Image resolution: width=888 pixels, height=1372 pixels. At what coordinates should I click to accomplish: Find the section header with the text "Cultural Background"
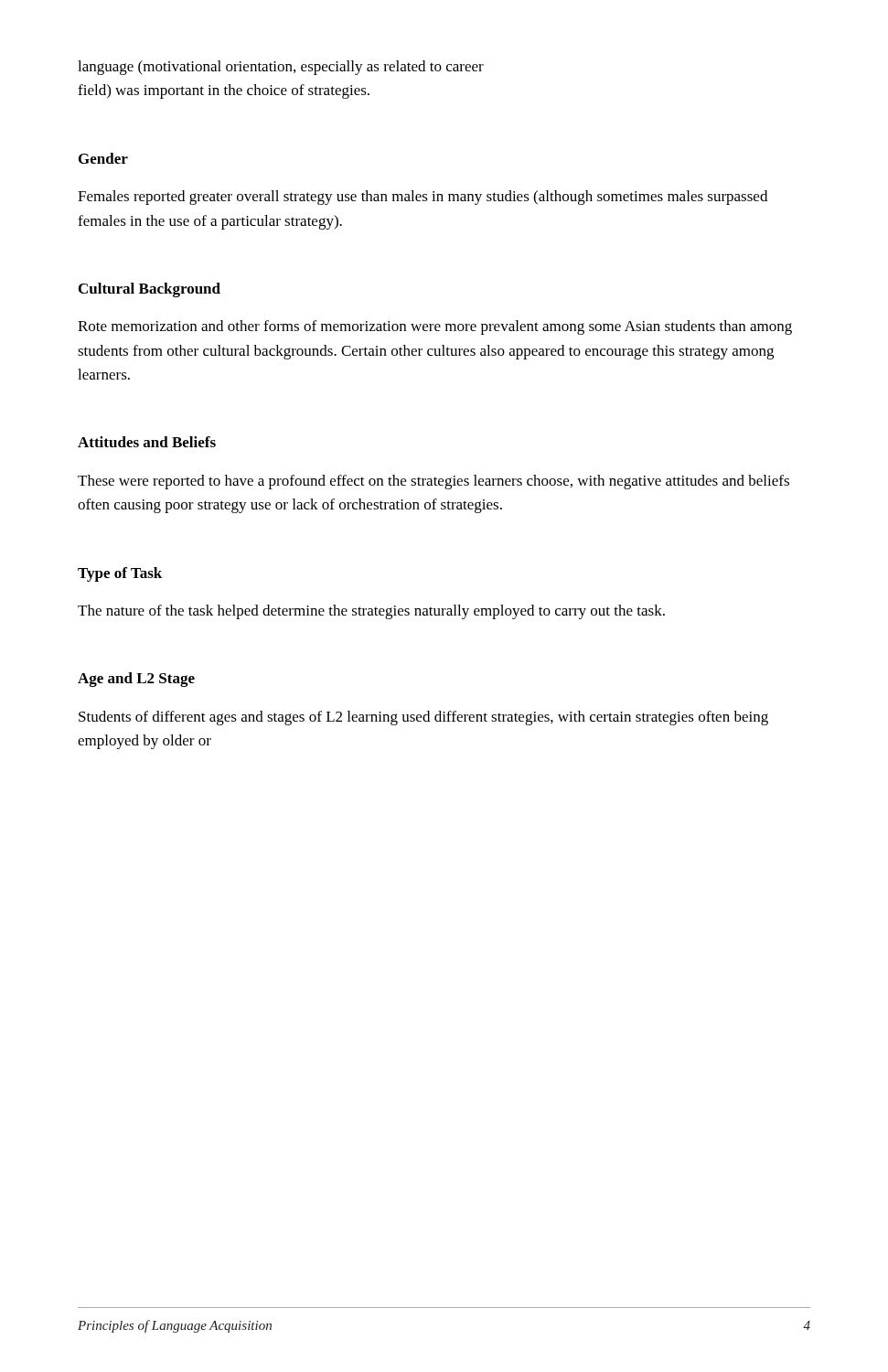tap(150, 290)
